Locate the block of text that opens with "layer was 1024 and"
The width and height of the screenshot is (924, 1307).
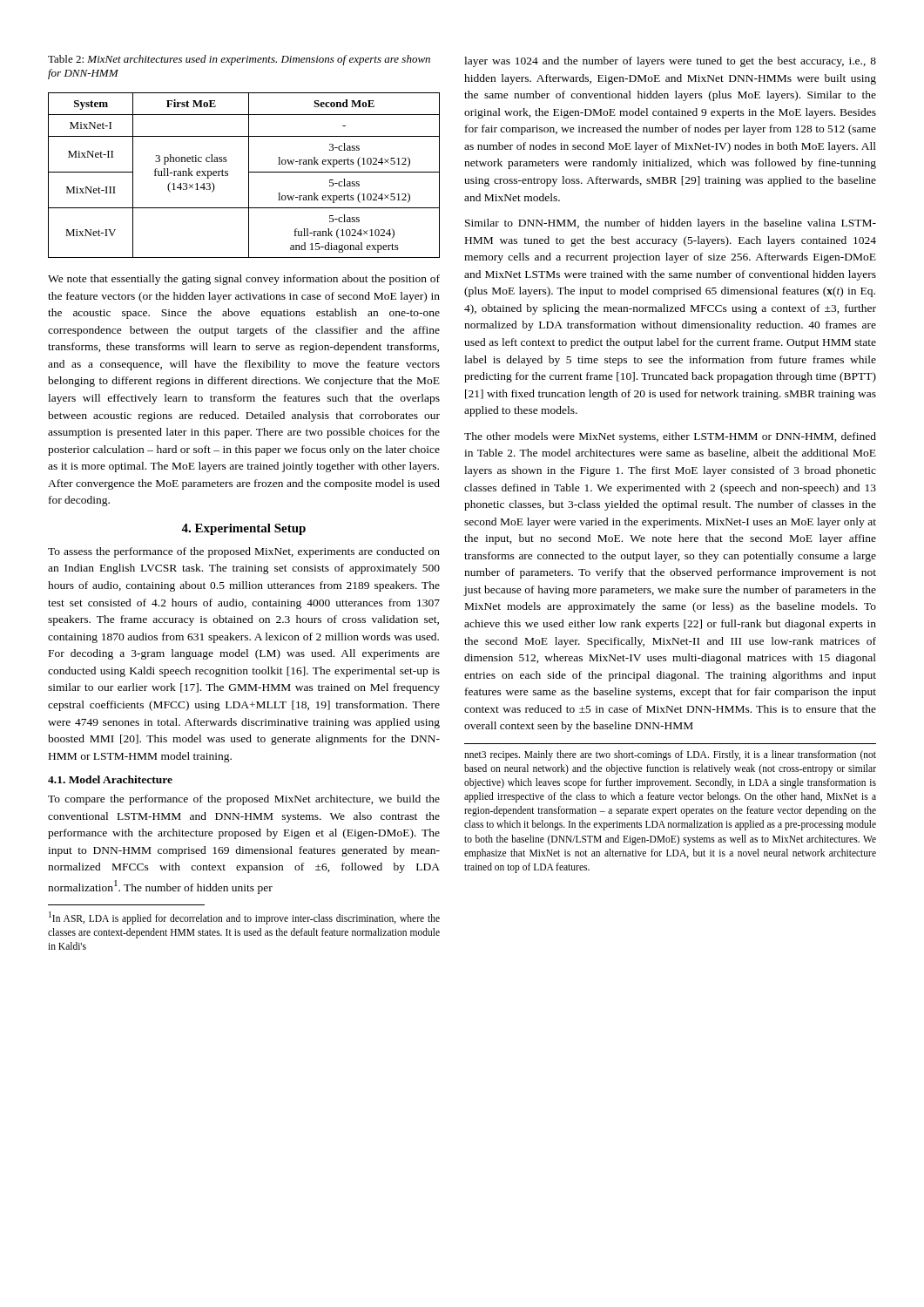[670, 129]
